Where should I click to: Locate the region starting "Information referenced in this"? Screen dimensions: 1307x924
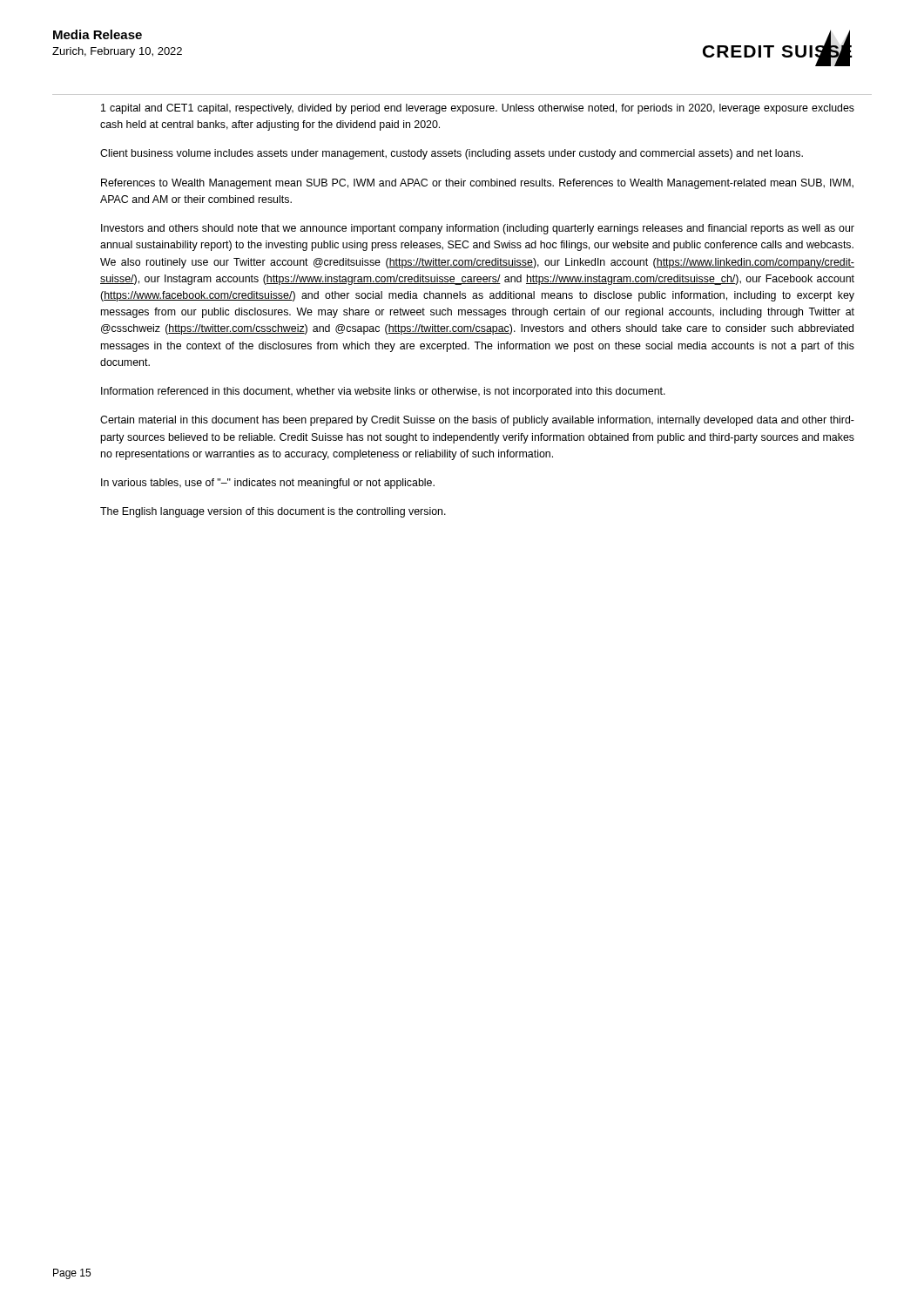tap(383, 391)
